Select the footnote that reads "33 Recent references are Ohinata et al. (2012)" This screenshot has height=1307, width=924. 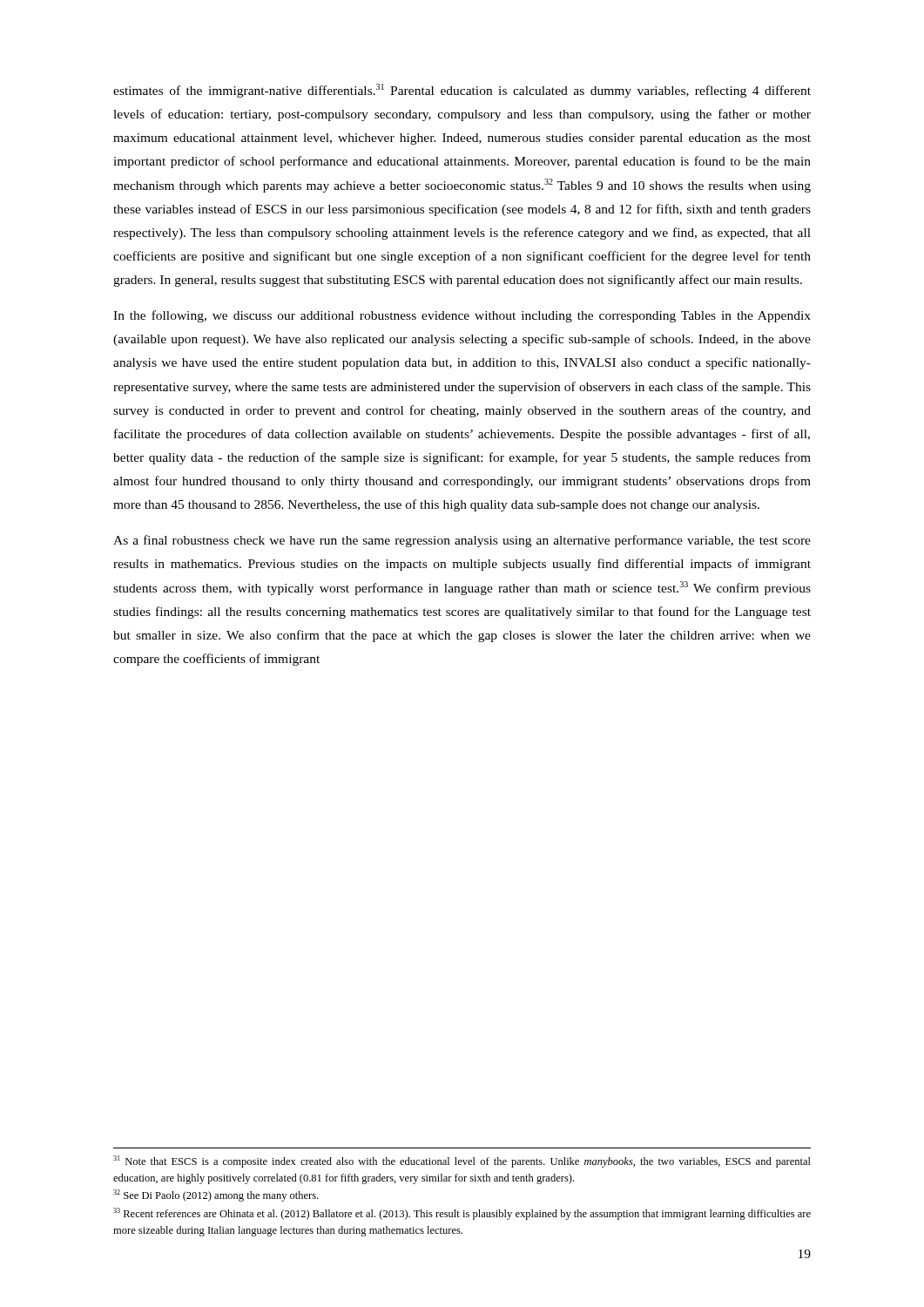[x=462, y=1222]
